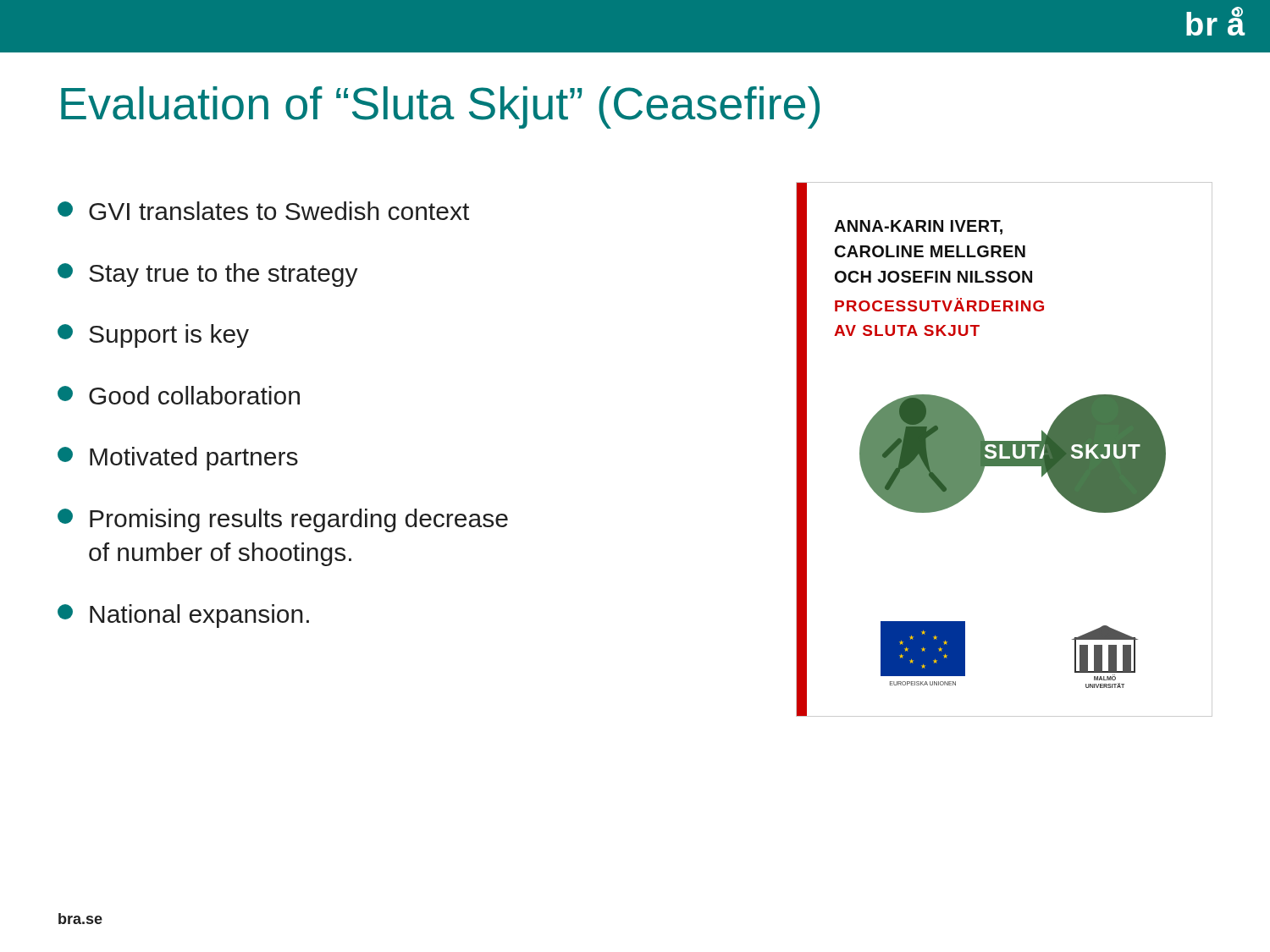
Task: Locate the element starting "Stay true to the"
Action: [208, 273]
